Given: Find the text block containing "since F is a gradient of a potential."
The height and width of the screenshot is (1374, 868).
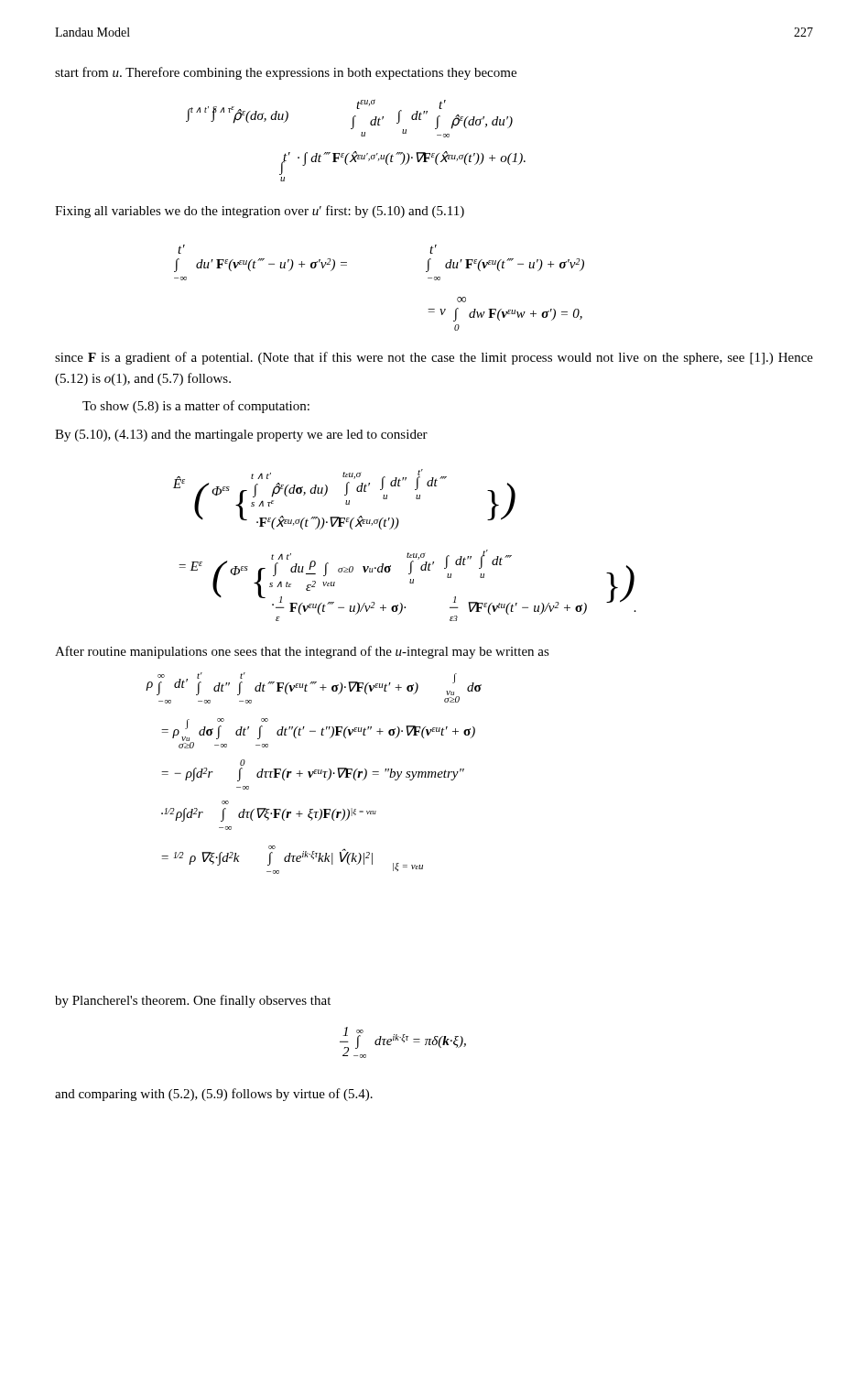Looking at the screenshot, I should [434, 358].
